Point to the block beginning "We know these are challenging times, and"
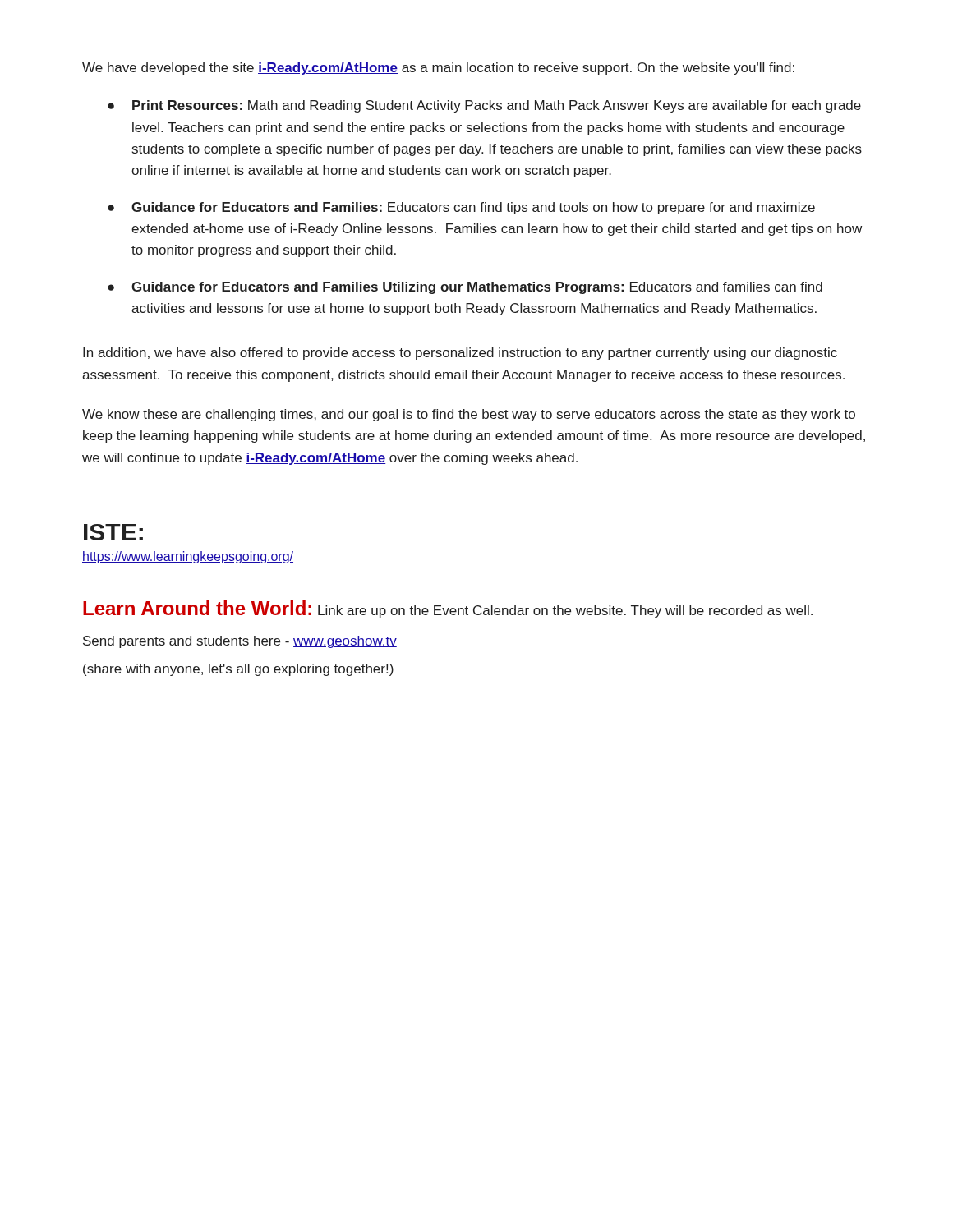 [x=474, y=436]
